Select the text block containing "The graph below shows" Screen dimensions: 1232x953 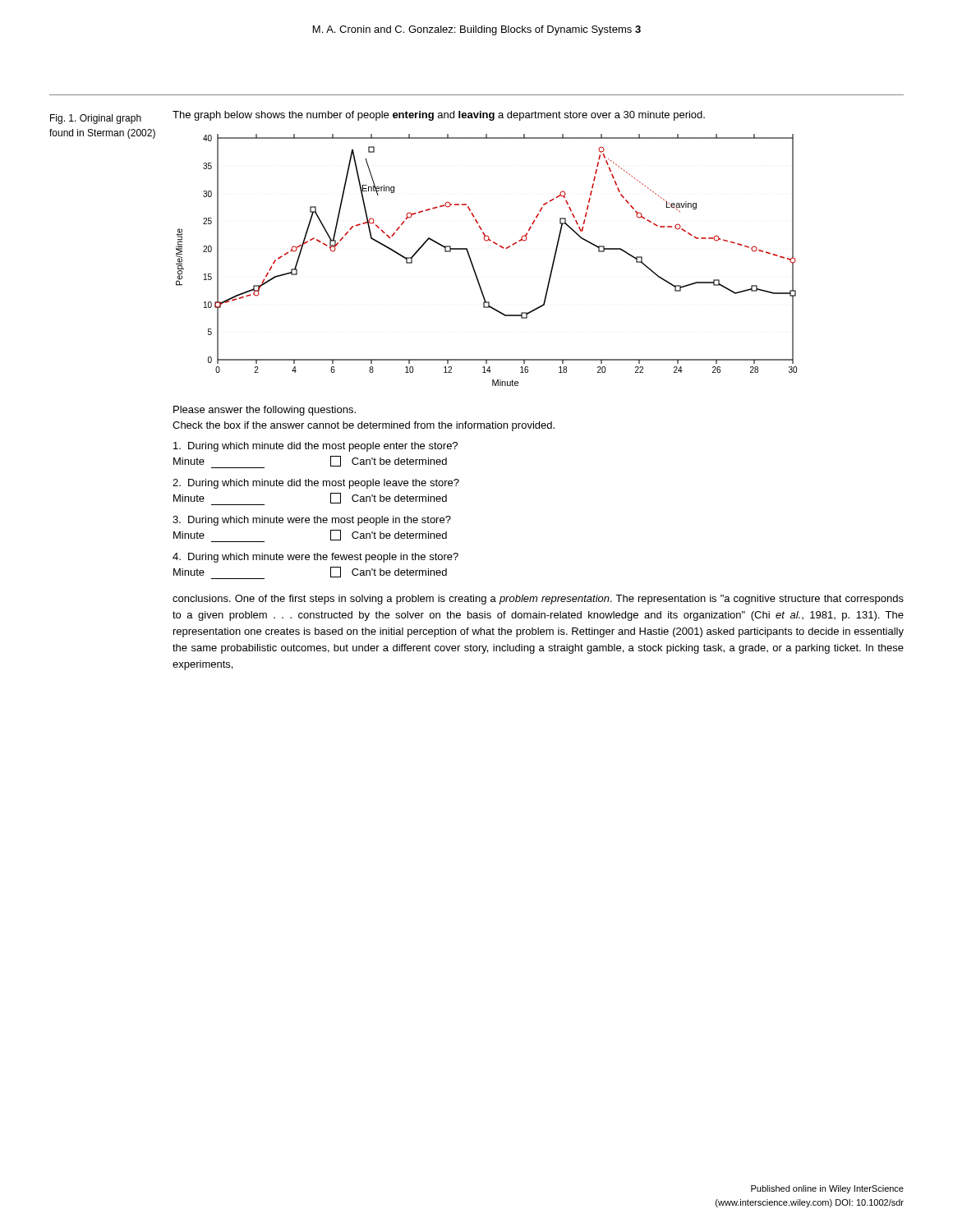[439, 115]
